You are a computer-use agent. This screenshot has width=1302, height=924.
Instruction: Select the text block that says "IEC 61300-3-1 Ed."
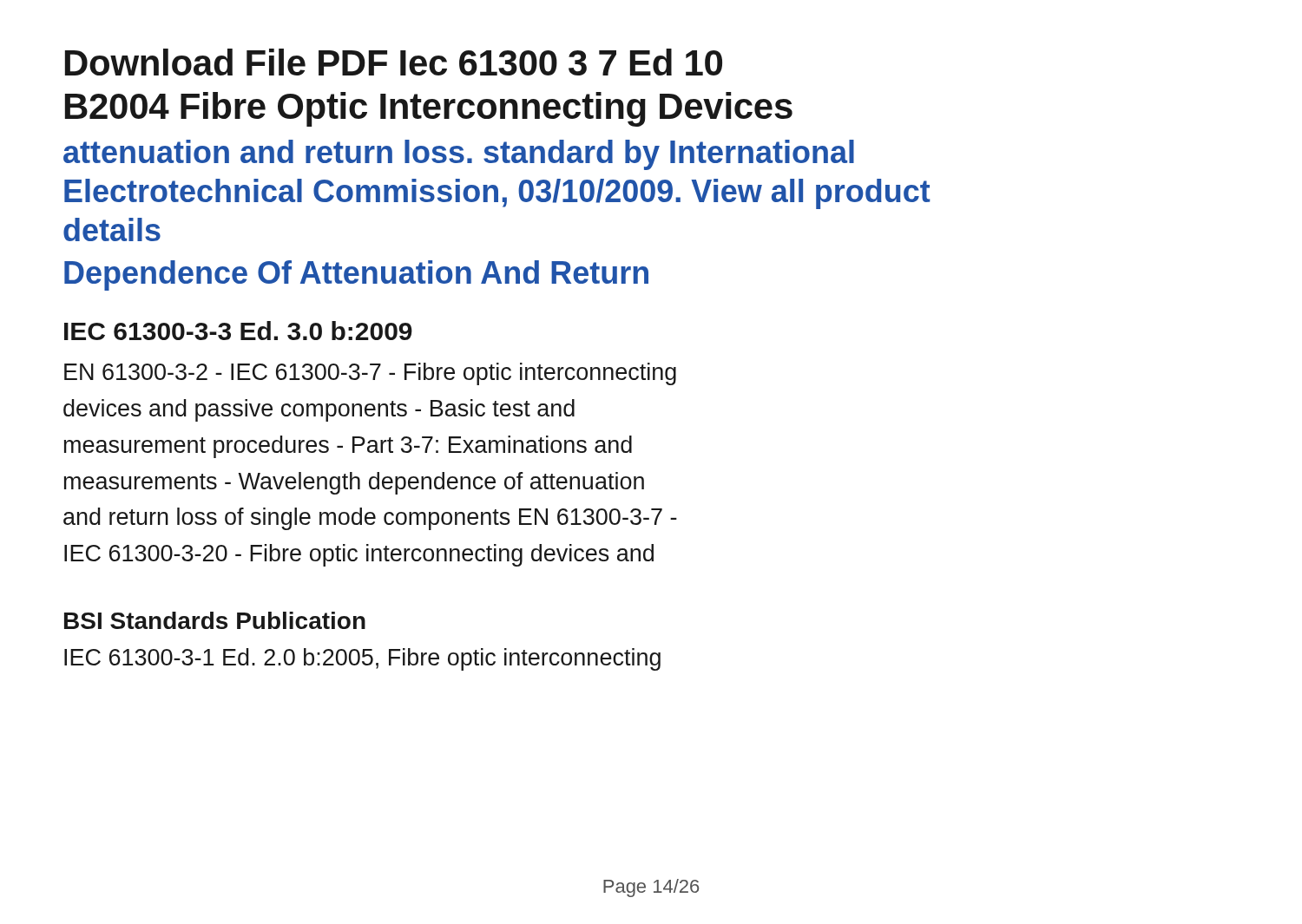coord(651,659)
